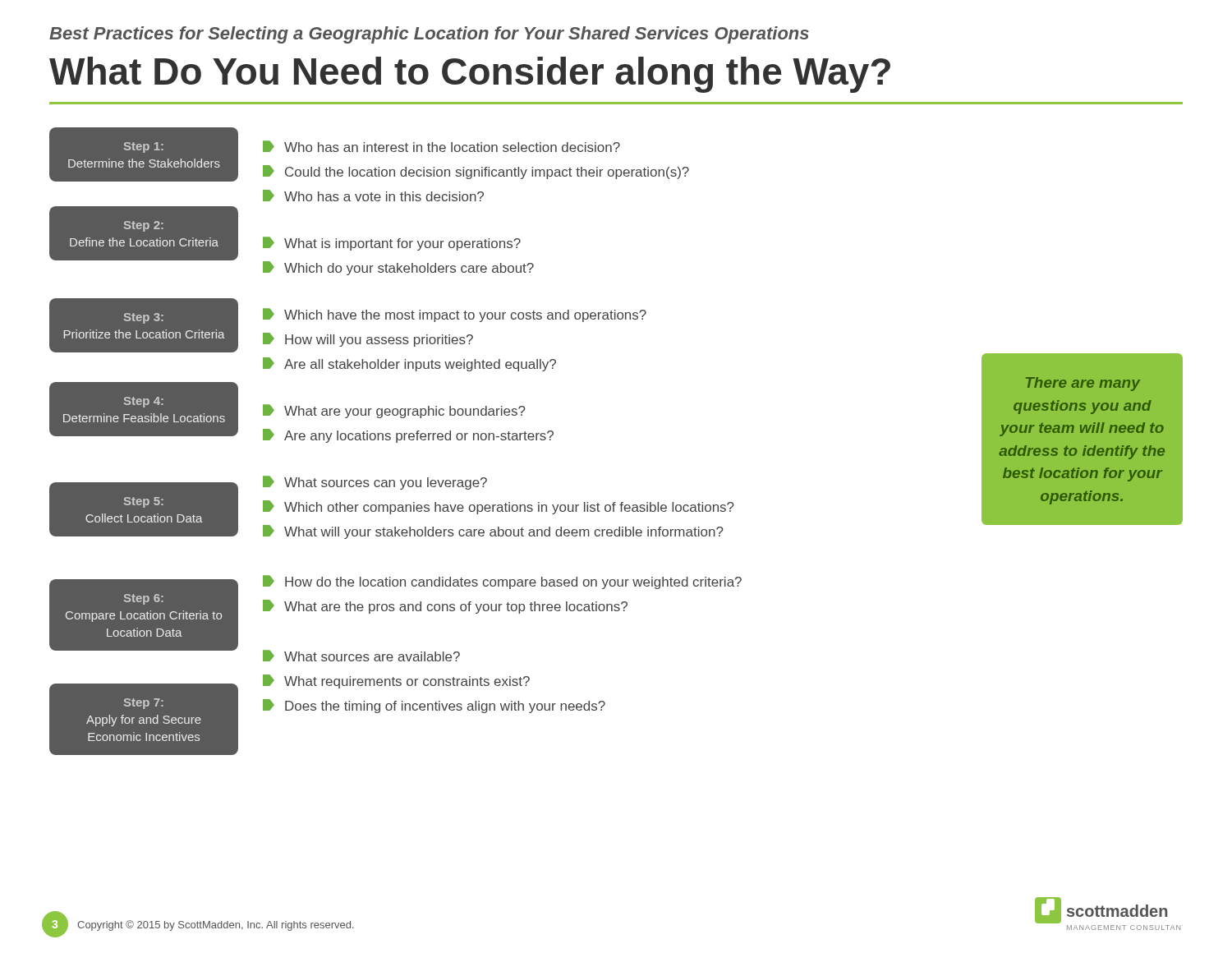1232x953 pixels.
Task: Locate the element starting "What sources can you leverage? Which other"
Action: (x=723, y=510)
